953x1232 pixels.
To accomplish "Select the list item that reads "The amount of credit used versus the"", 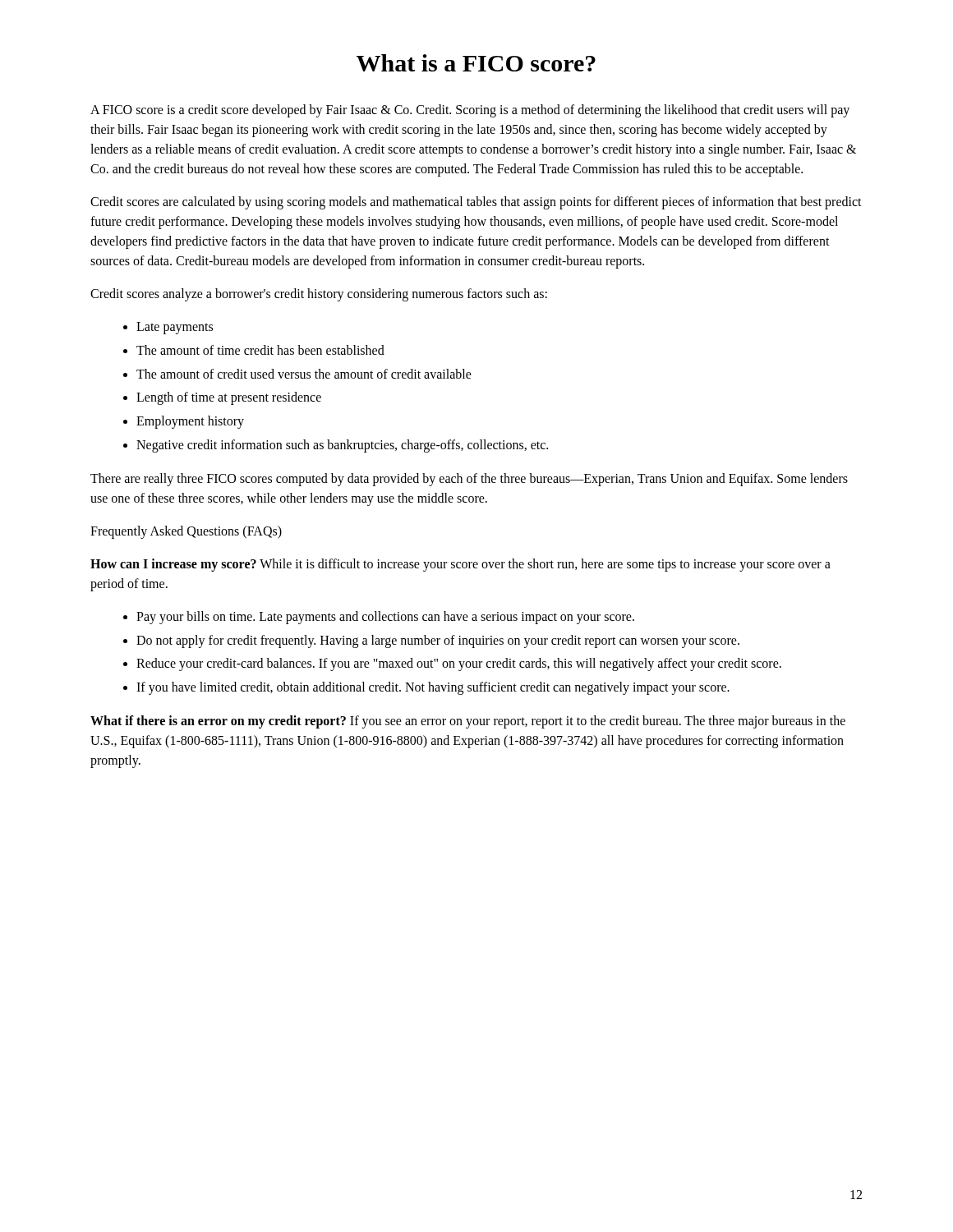I will click(x=476, y=375).
